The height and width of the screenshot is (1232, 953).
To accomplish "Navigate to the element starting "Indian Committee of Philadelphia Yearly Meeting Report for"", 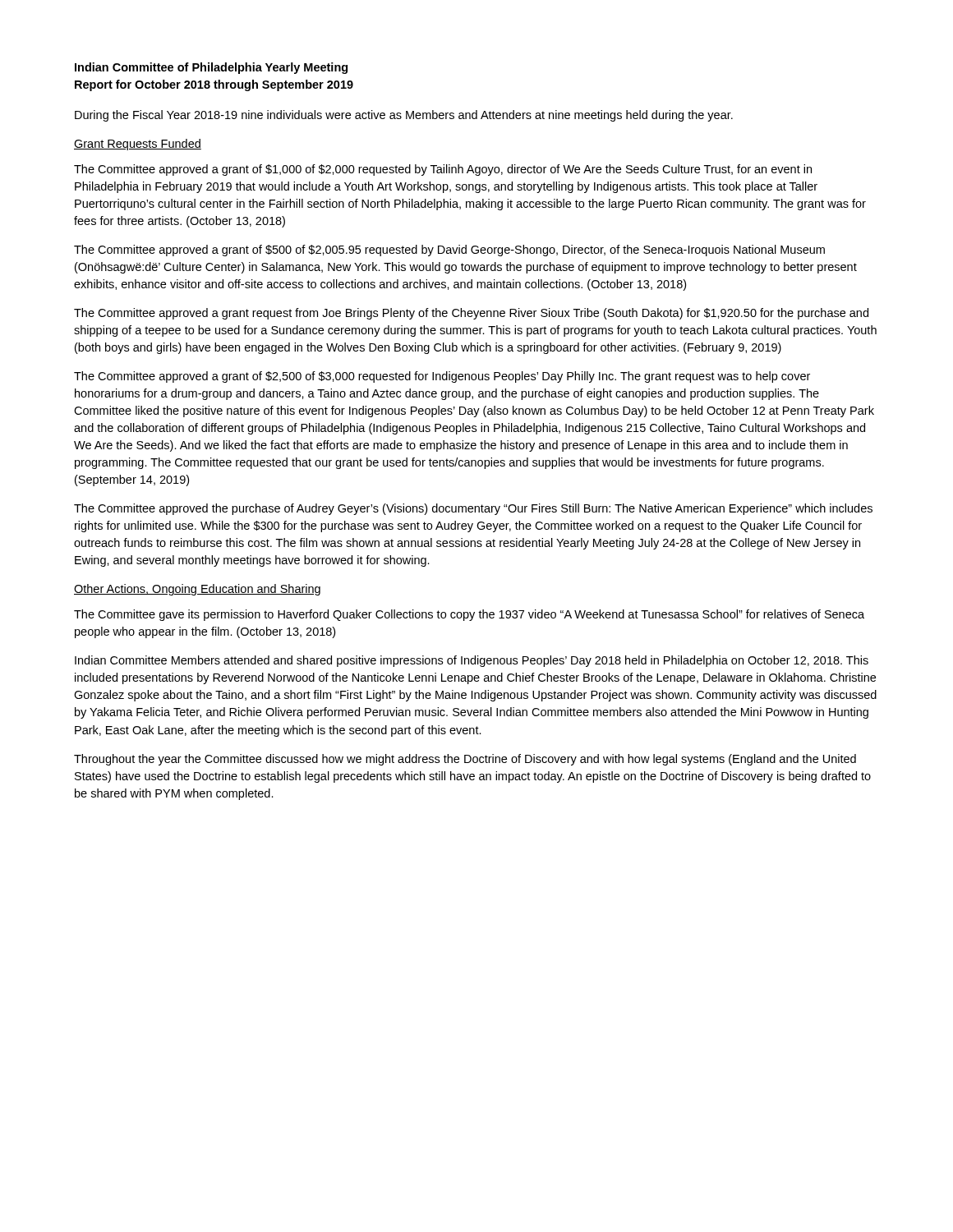I will 214,76.
